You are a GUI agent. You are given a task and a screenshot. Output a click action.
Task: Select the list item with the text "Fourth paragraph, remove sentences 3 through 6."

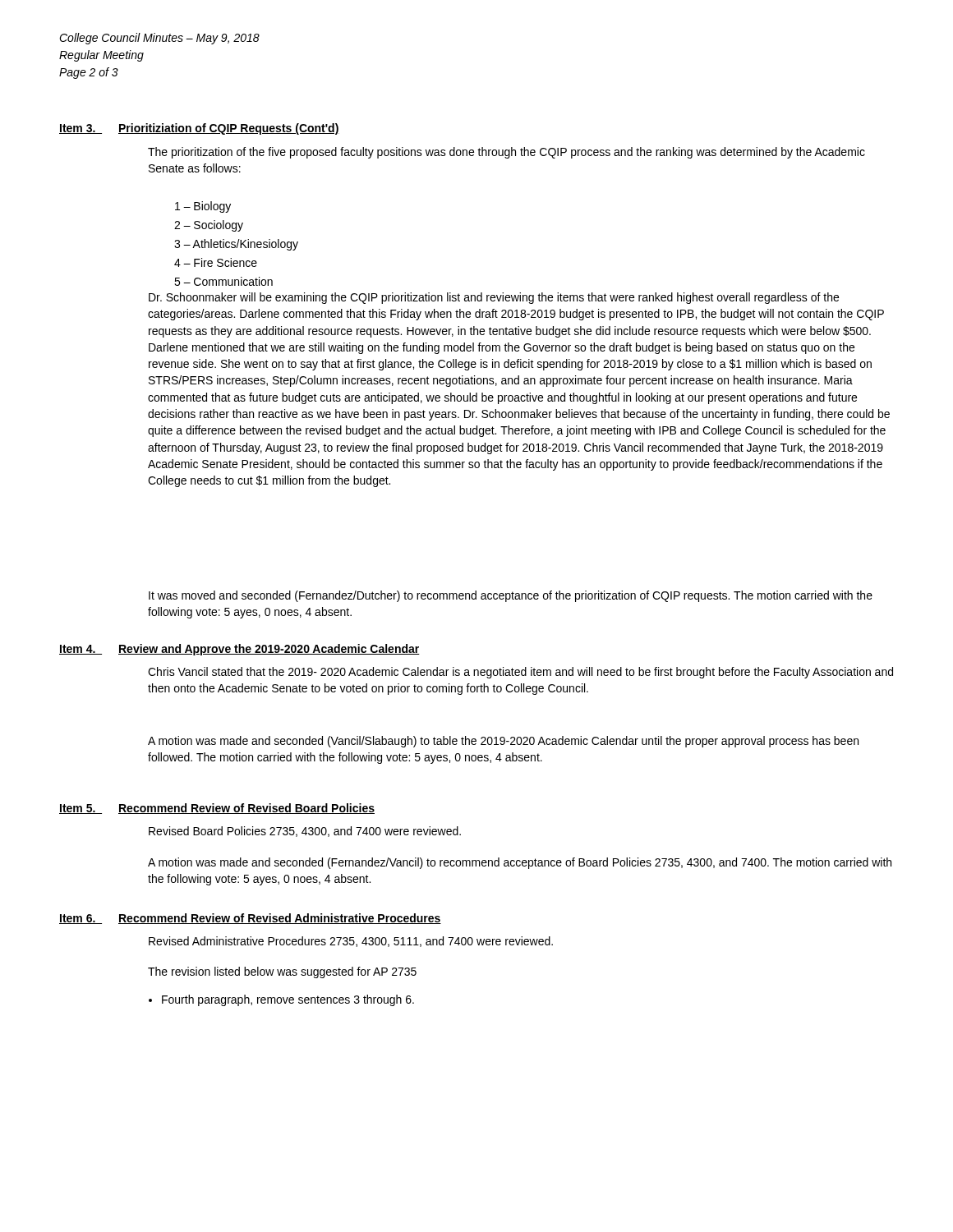pyautogui.click(x=281, y=1000)
